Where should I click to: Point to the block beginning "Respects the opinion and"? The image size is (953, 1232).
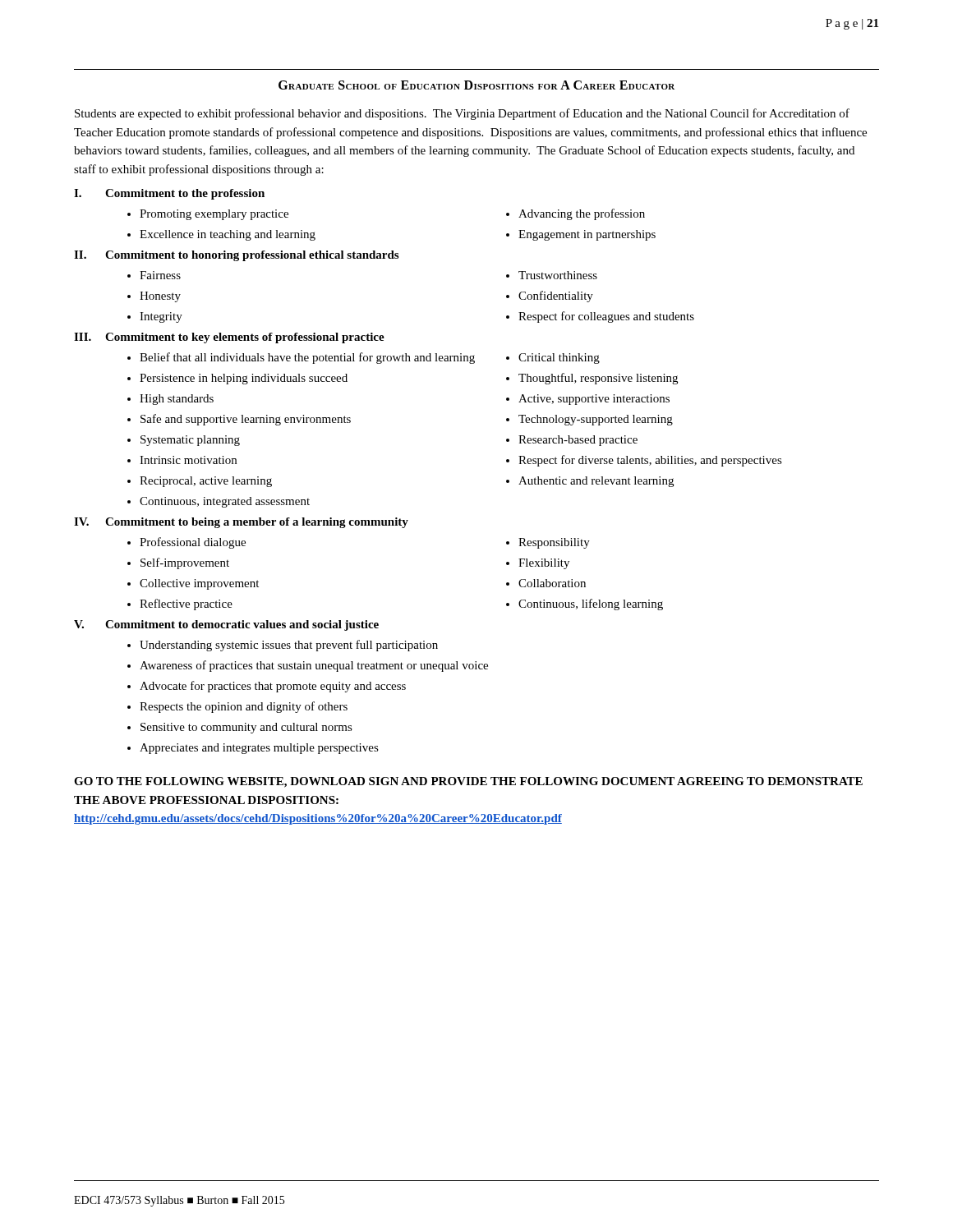244,706
